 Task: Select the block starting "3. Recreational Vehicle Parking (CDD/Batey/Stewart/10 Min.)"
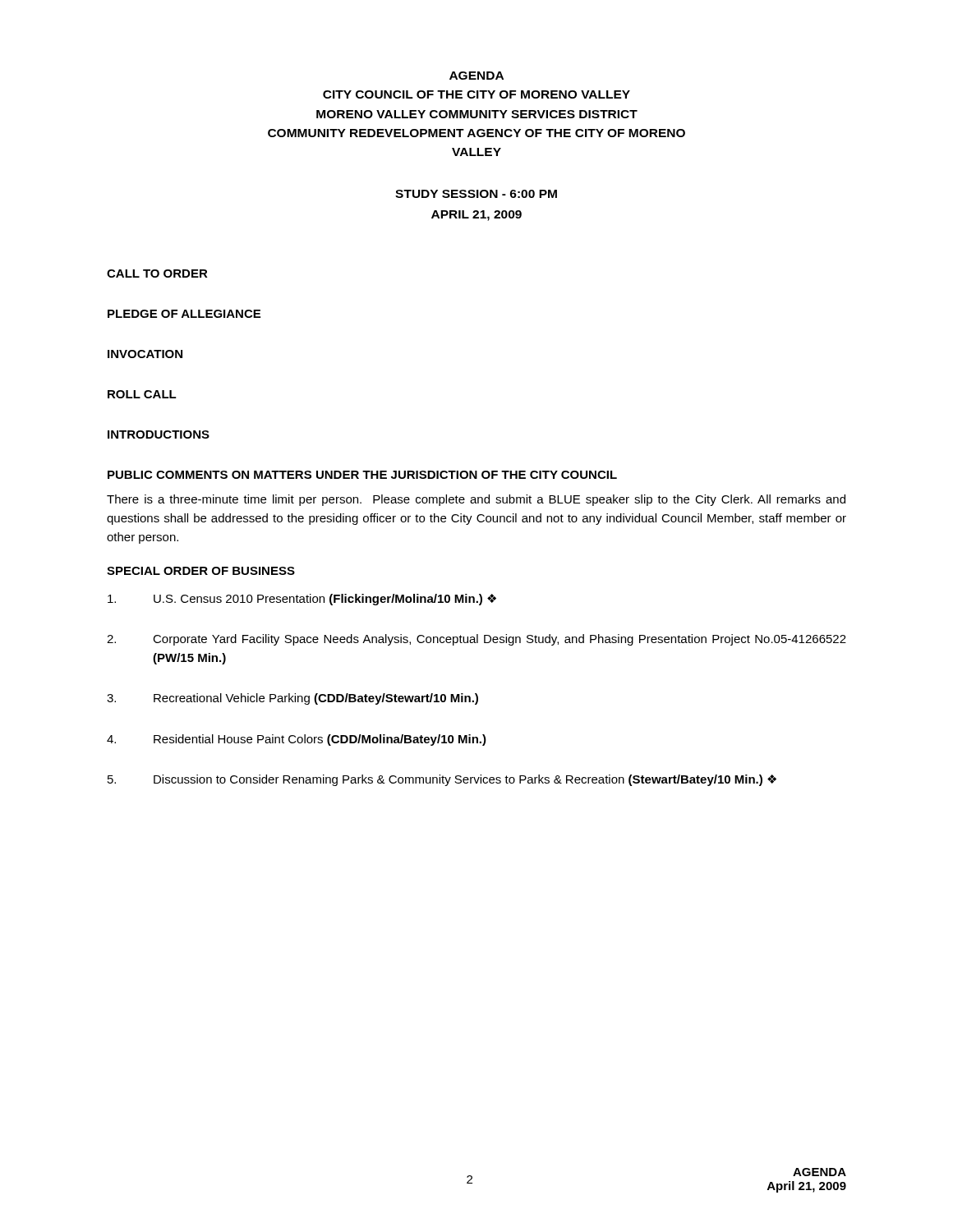tap(476, 698)
